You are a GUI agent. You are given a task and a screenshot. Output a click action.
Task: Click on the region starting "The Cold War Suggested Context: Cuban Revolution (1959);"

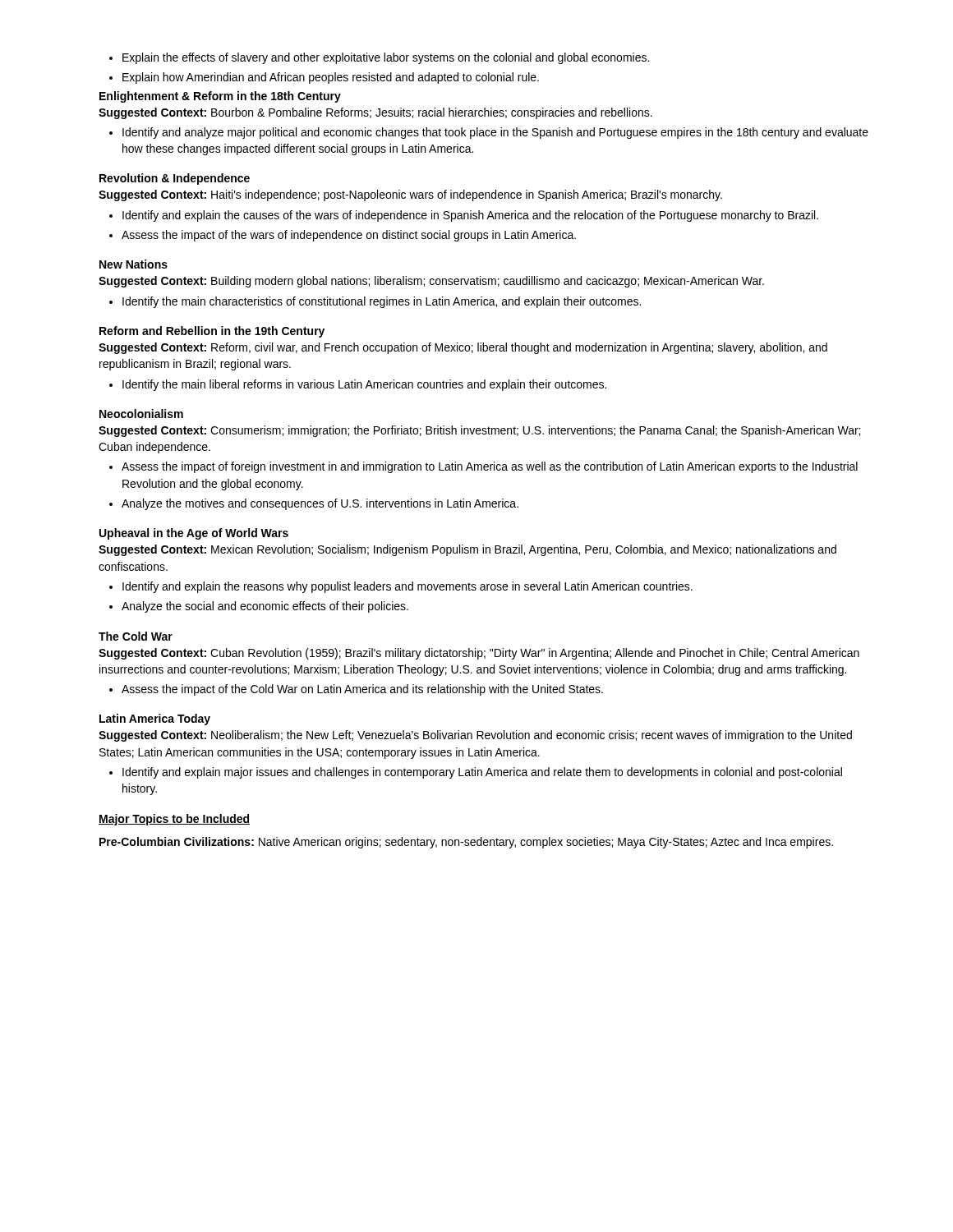pyautogui.click(x=485, y=664)
